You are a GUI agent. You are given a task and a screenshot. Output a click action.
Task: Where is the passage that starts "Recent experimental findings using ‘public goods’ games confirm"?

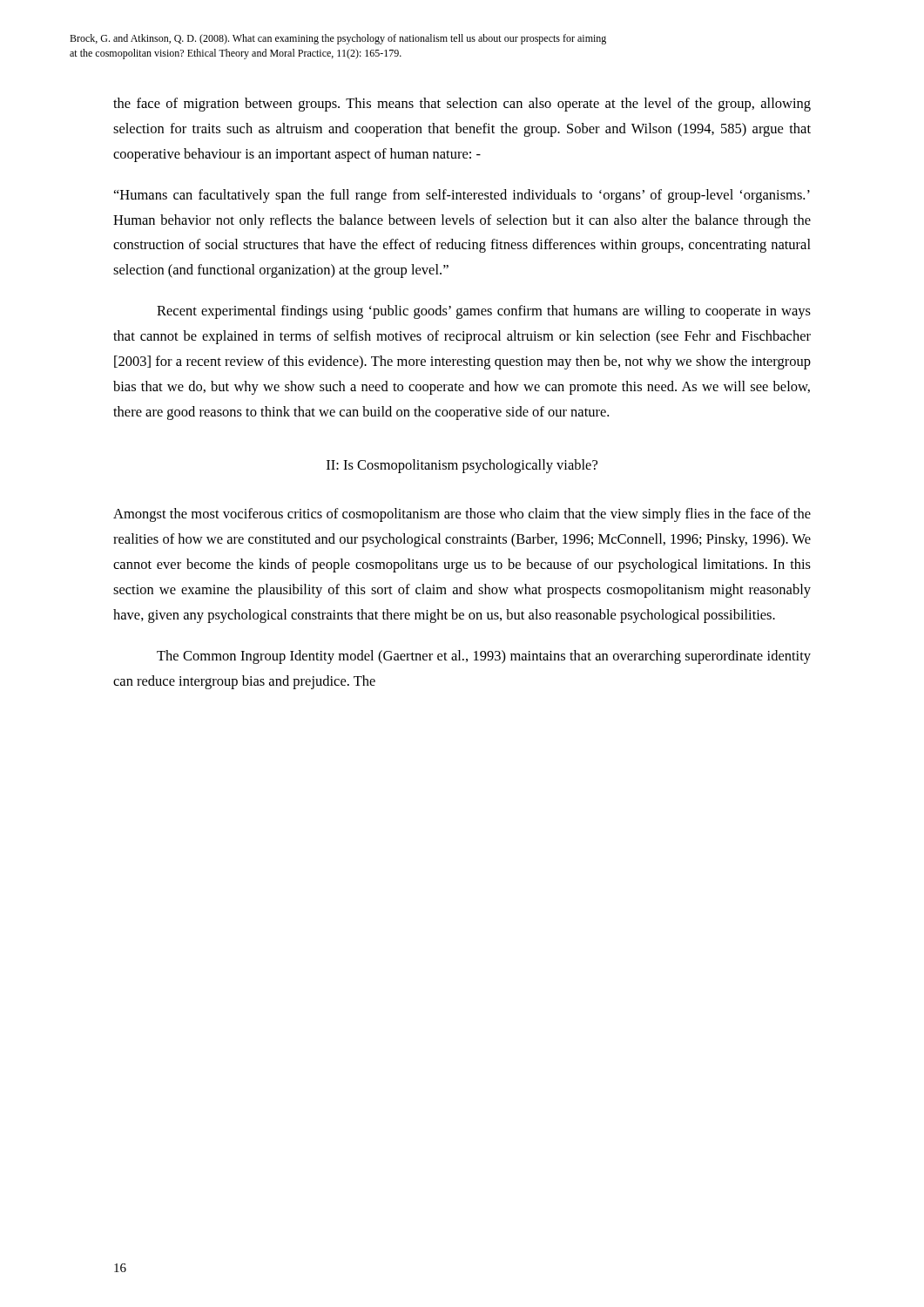[462, 362]
